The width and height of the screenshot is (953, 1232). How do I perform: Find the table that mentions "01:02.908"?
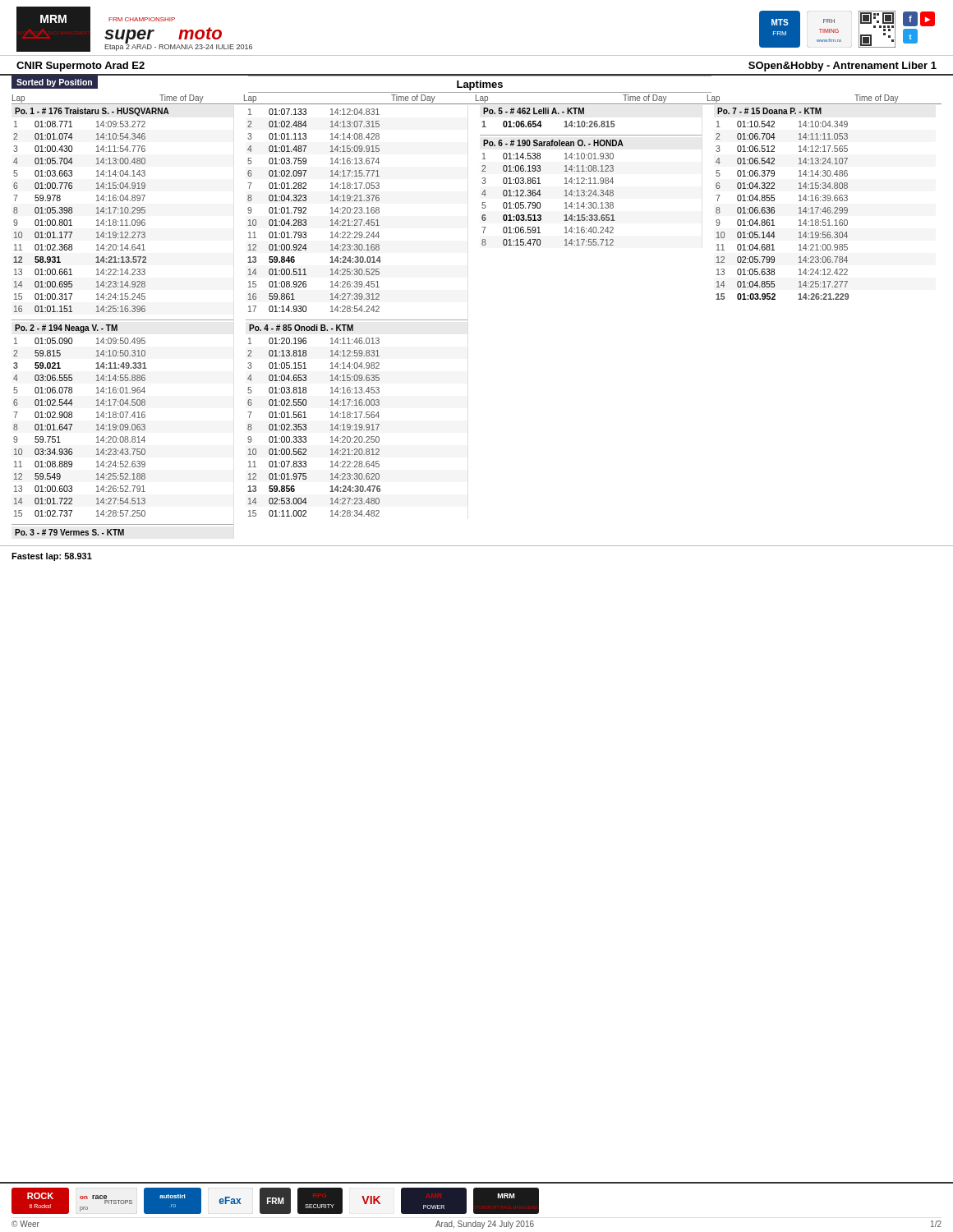122,420
